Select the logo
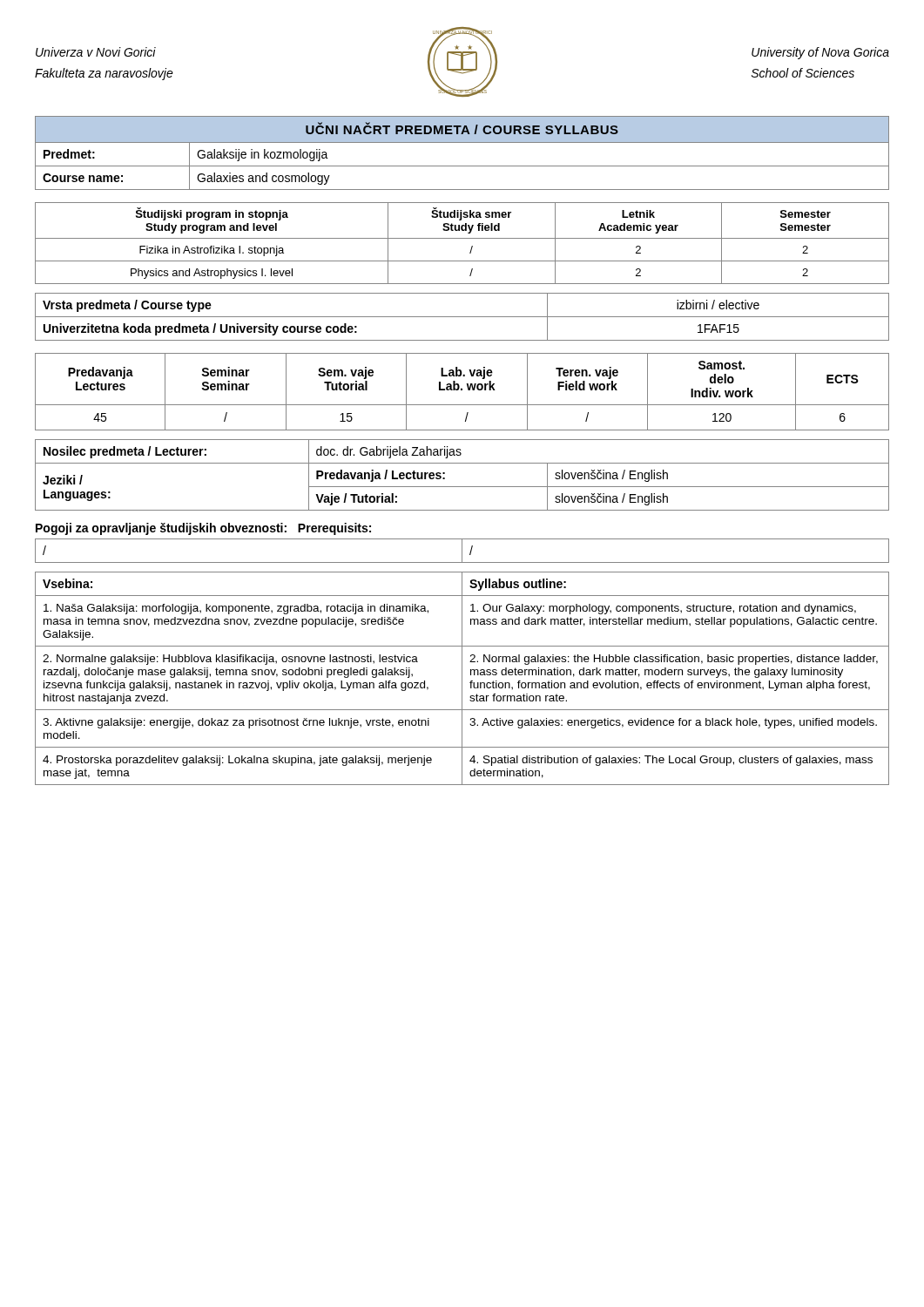924x1307 pixels. pos(462,63)
